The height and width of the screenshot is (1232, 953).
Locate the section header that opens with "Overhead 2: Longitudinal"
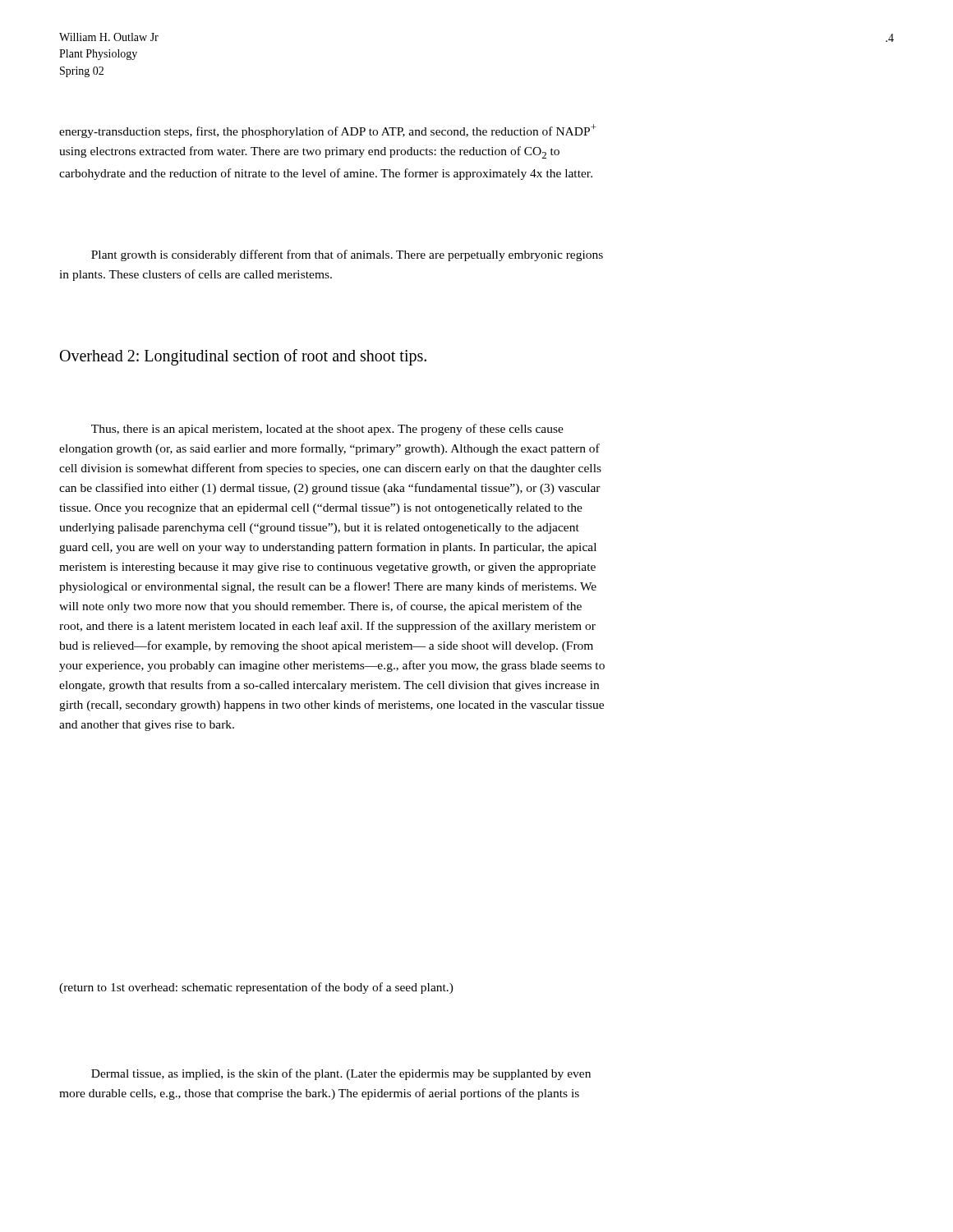(x=243, y=357)
